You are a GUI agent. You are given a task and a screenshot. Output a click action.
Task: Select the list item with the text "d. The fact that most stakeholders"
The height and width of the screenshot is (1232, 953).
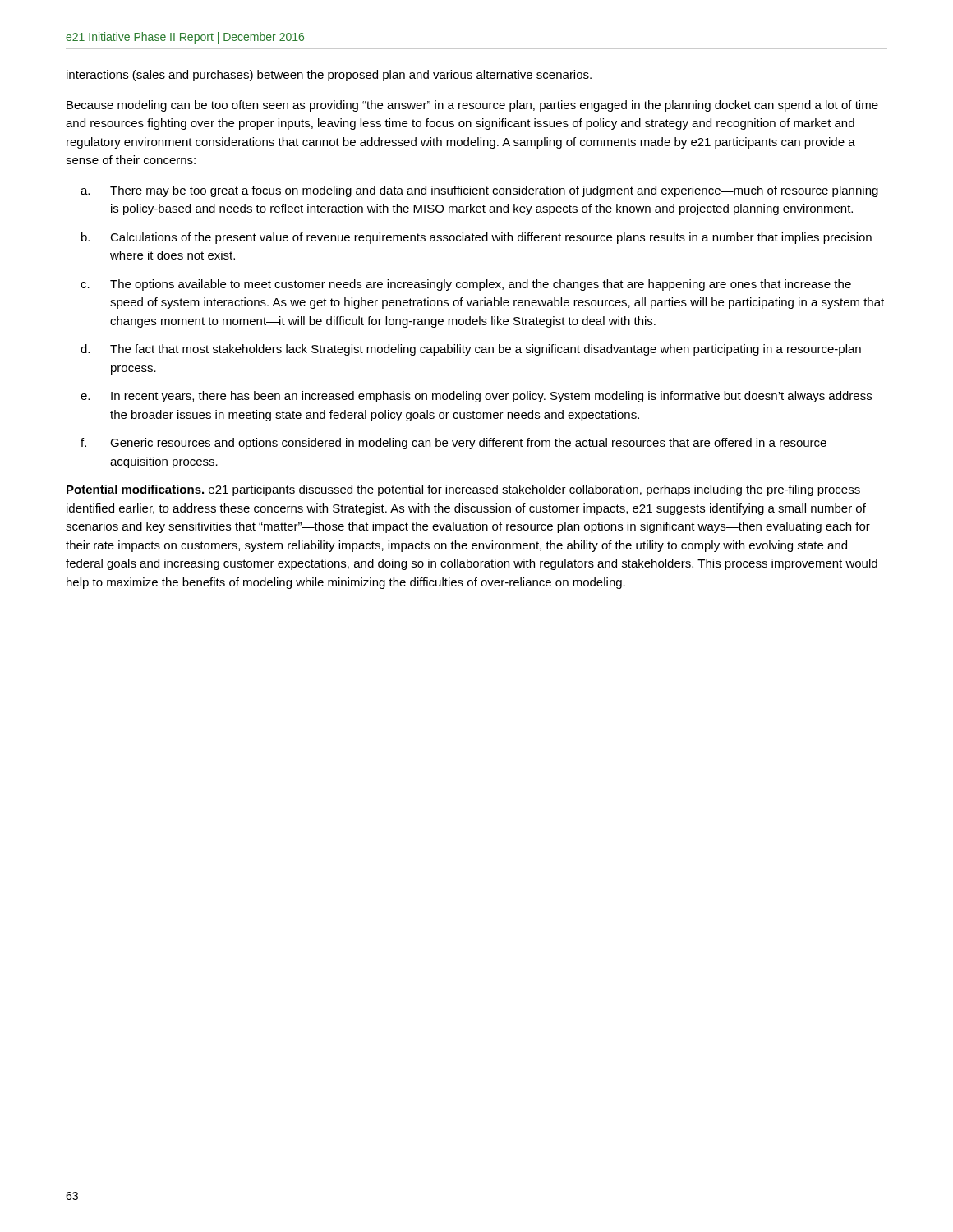(x=476, y=359)
